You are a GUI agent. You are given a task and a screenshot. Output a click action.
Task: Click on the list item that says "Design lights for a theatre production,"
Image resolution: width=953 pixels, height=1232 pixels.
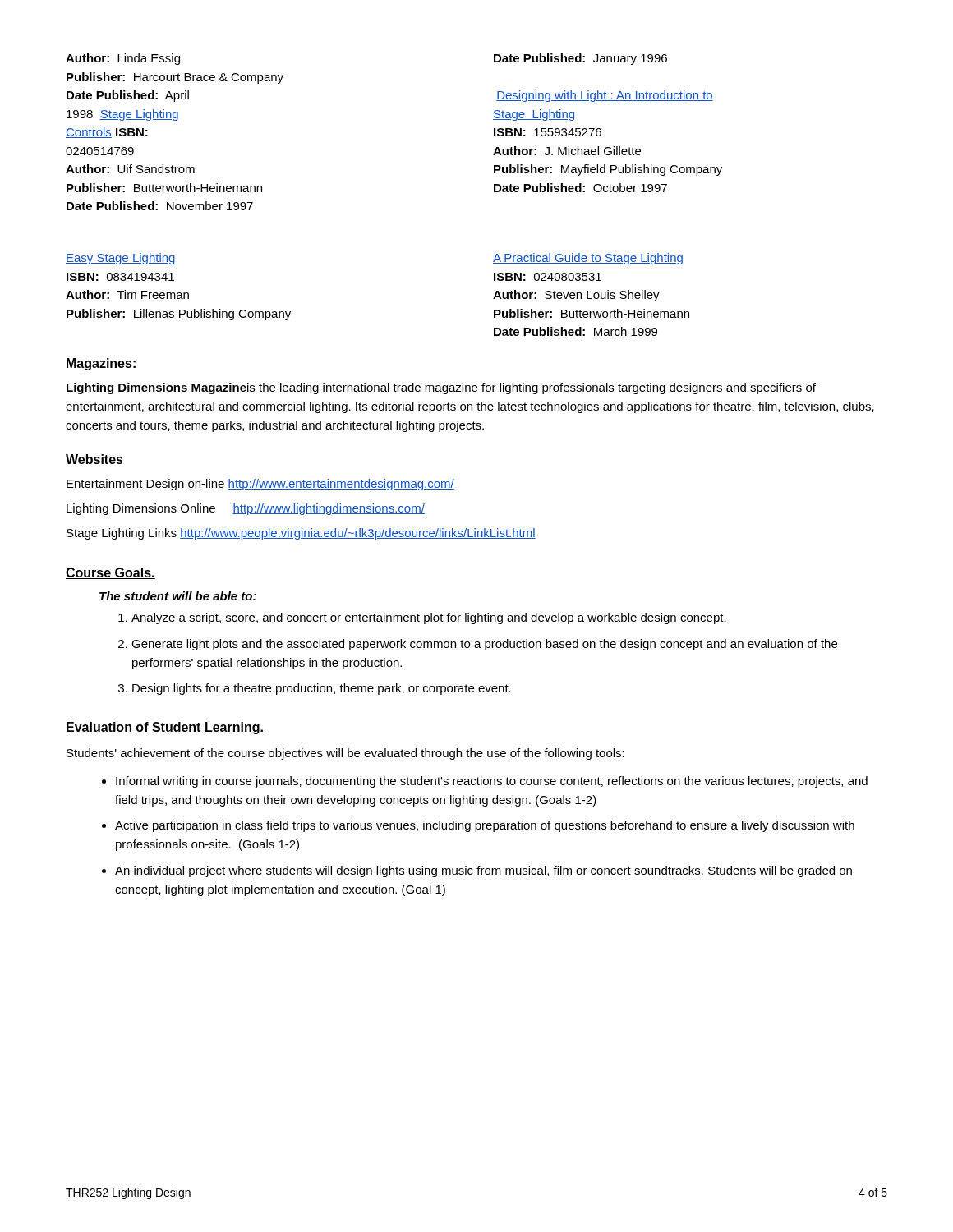[x=509, y=688]
